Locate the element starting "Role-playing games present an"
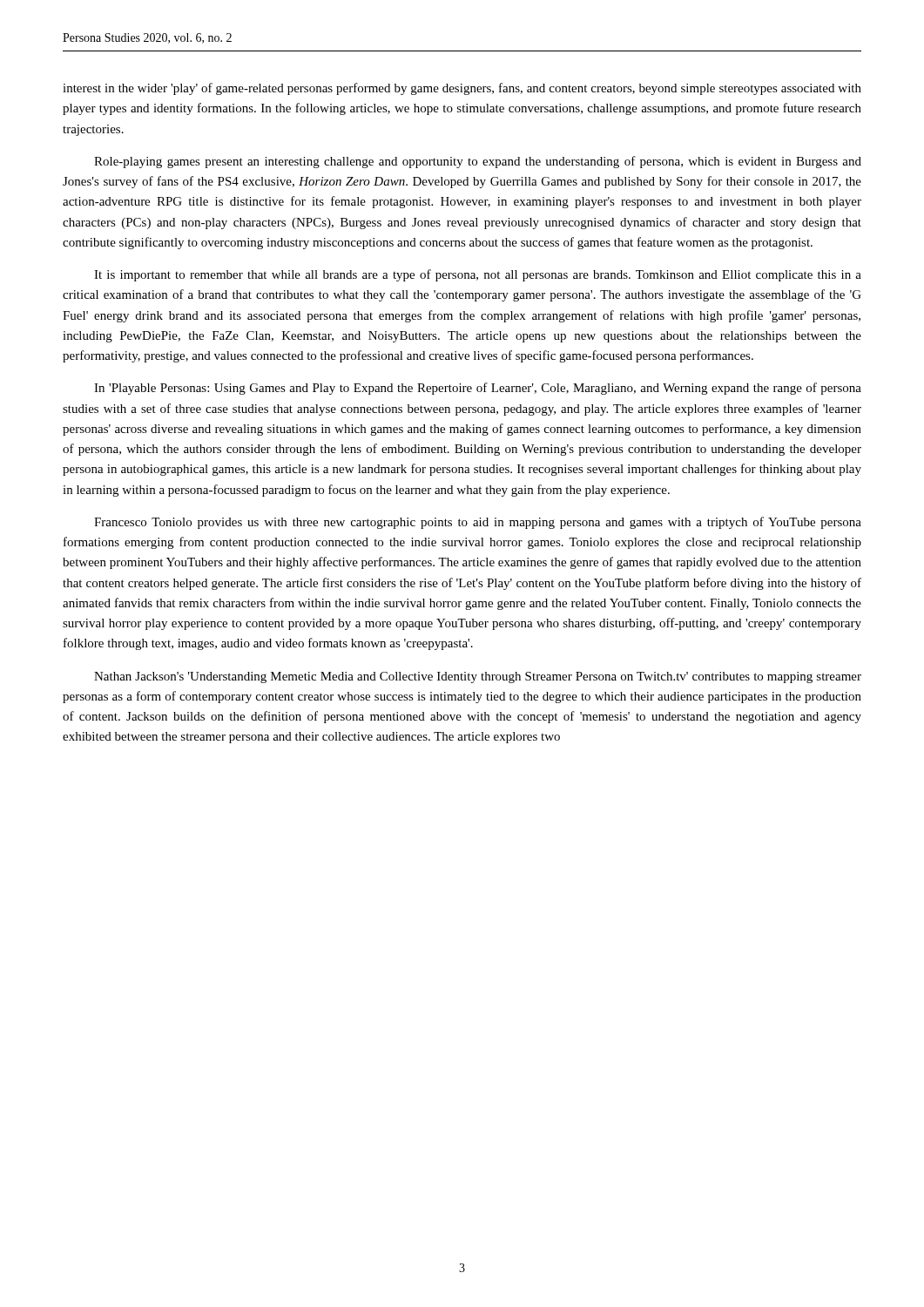Screen dimensions: 1307x924 462,202
